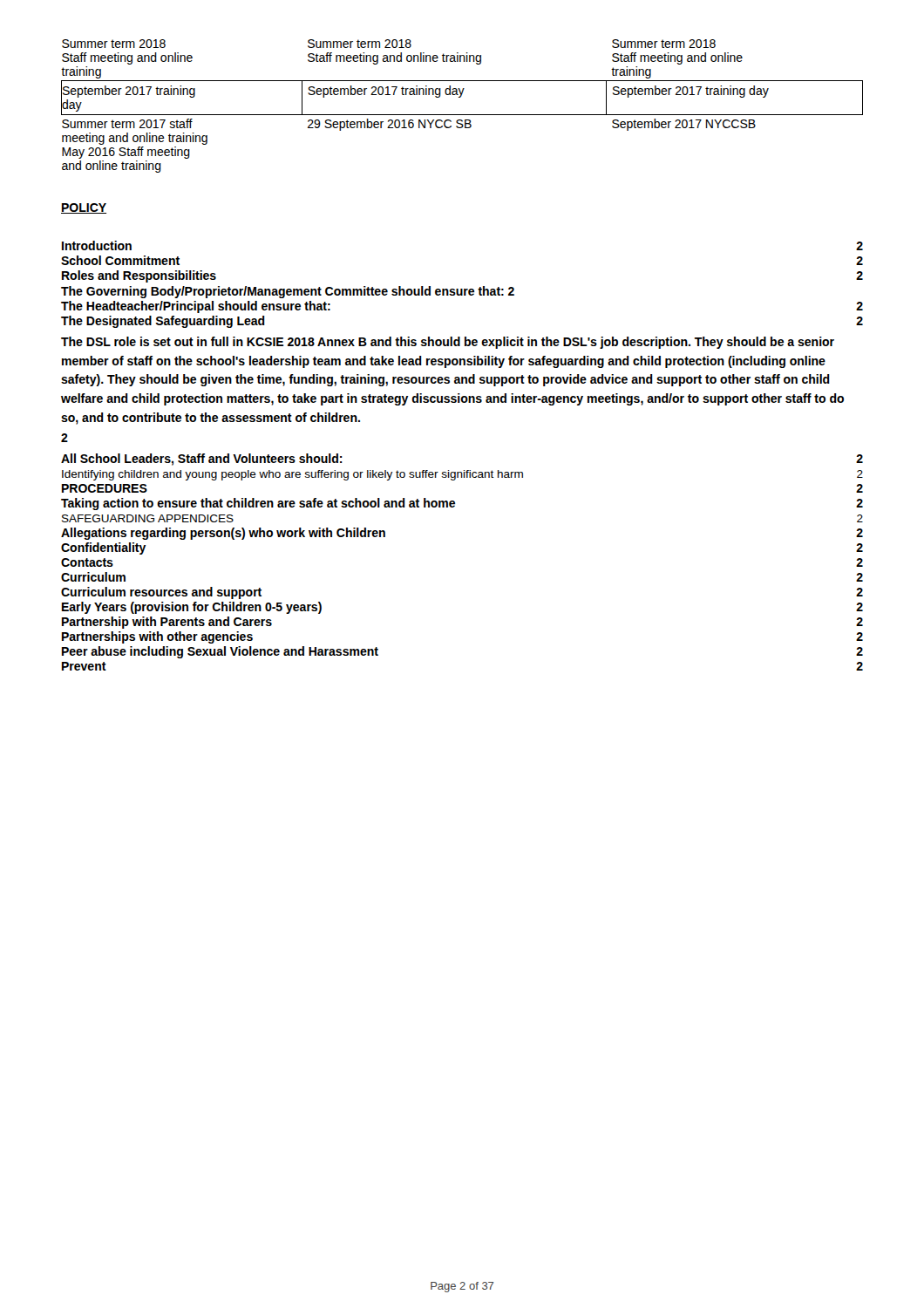Locate the block of text that opens with "All School Leaders, Staff and"
This screenshot has width=924, height=1308.
coord(462,459)
